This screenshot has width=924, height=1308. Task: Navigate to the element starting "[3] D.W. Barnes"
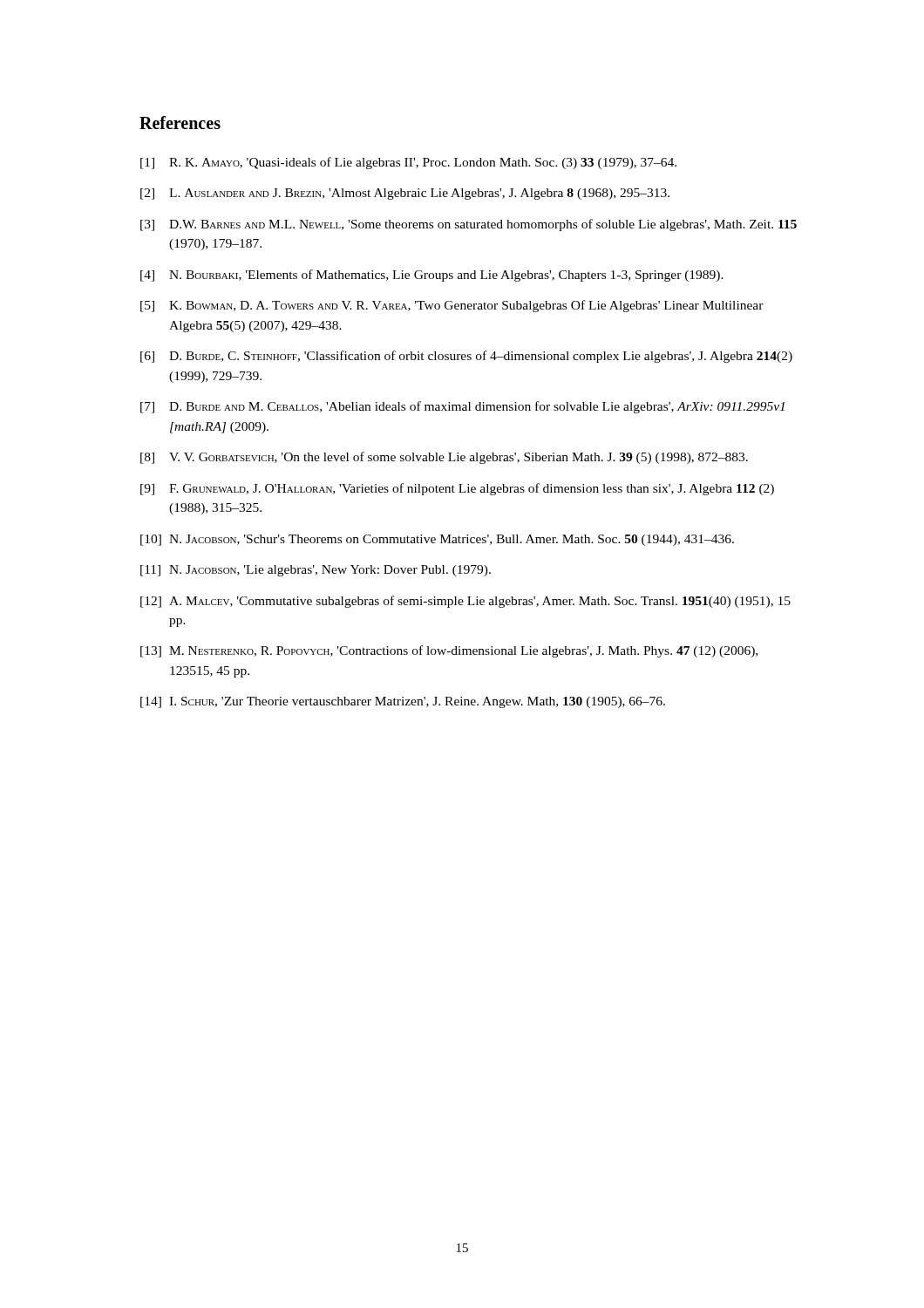471,234
